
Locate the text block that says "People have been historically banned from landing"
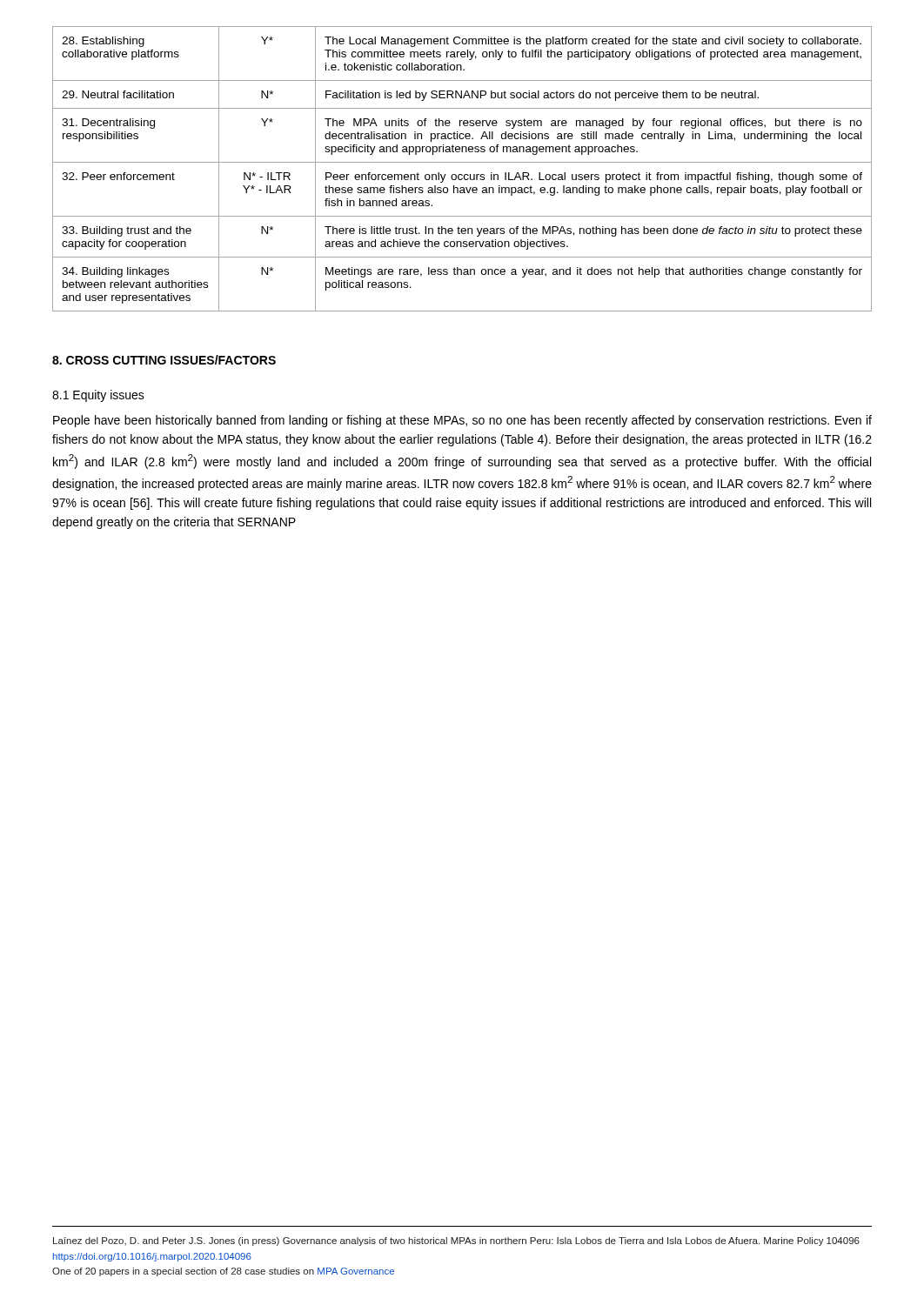point(462,471)
